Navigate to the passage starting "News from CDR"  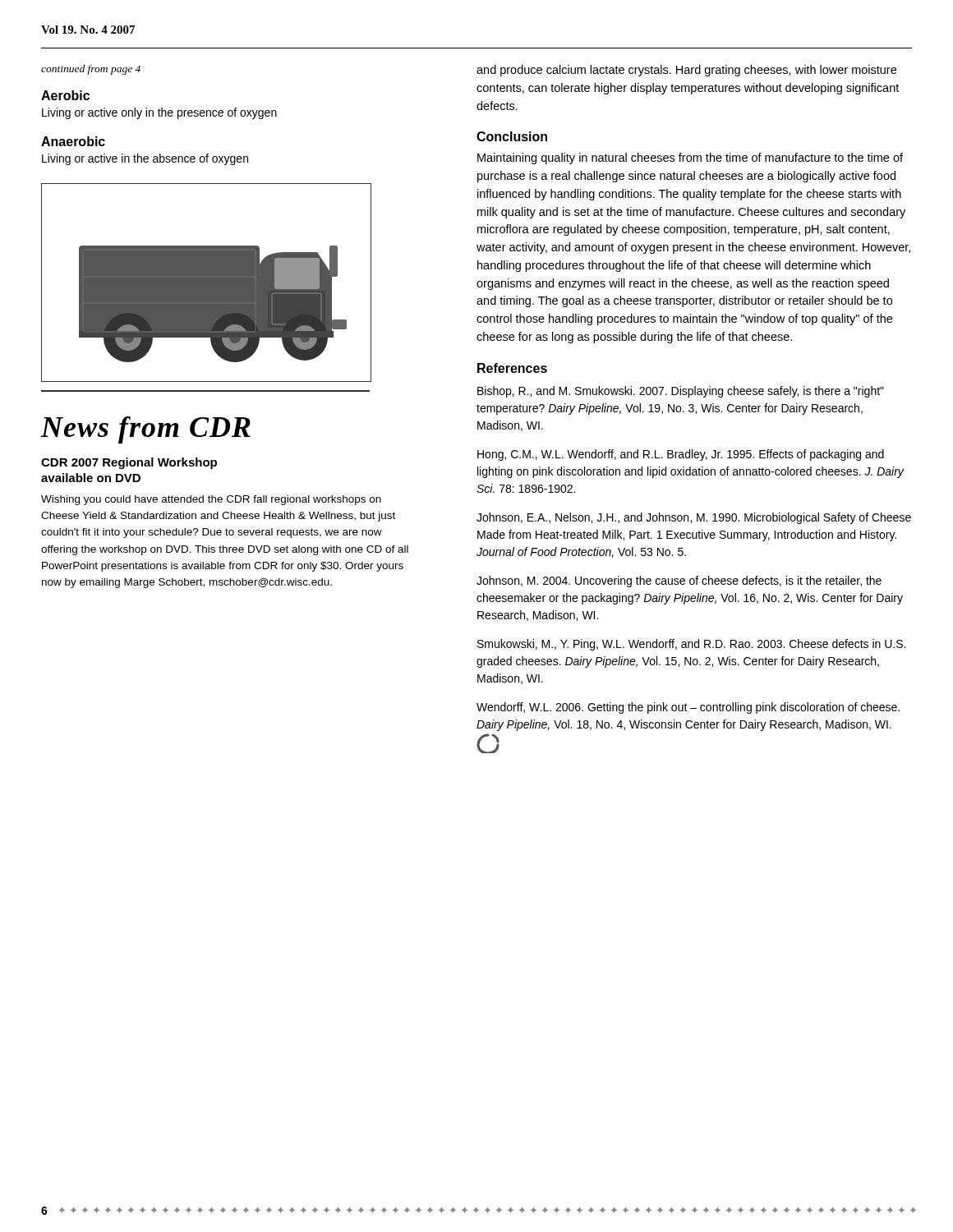click(x=230, y=428)
